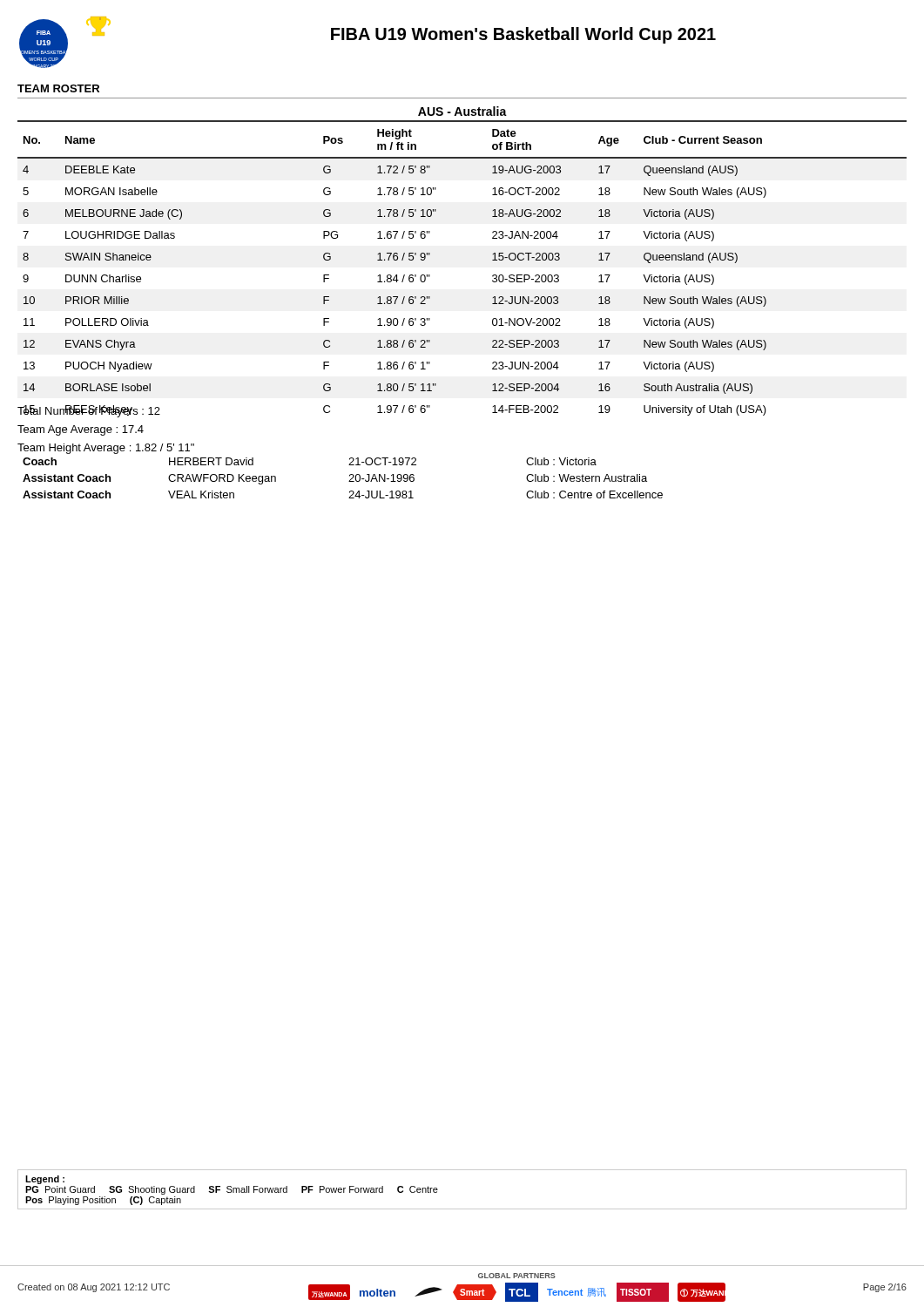Locate the table with the text "1.67 / 5' 6""
The image size is (924, 1307).
click(x=462, y=270)
